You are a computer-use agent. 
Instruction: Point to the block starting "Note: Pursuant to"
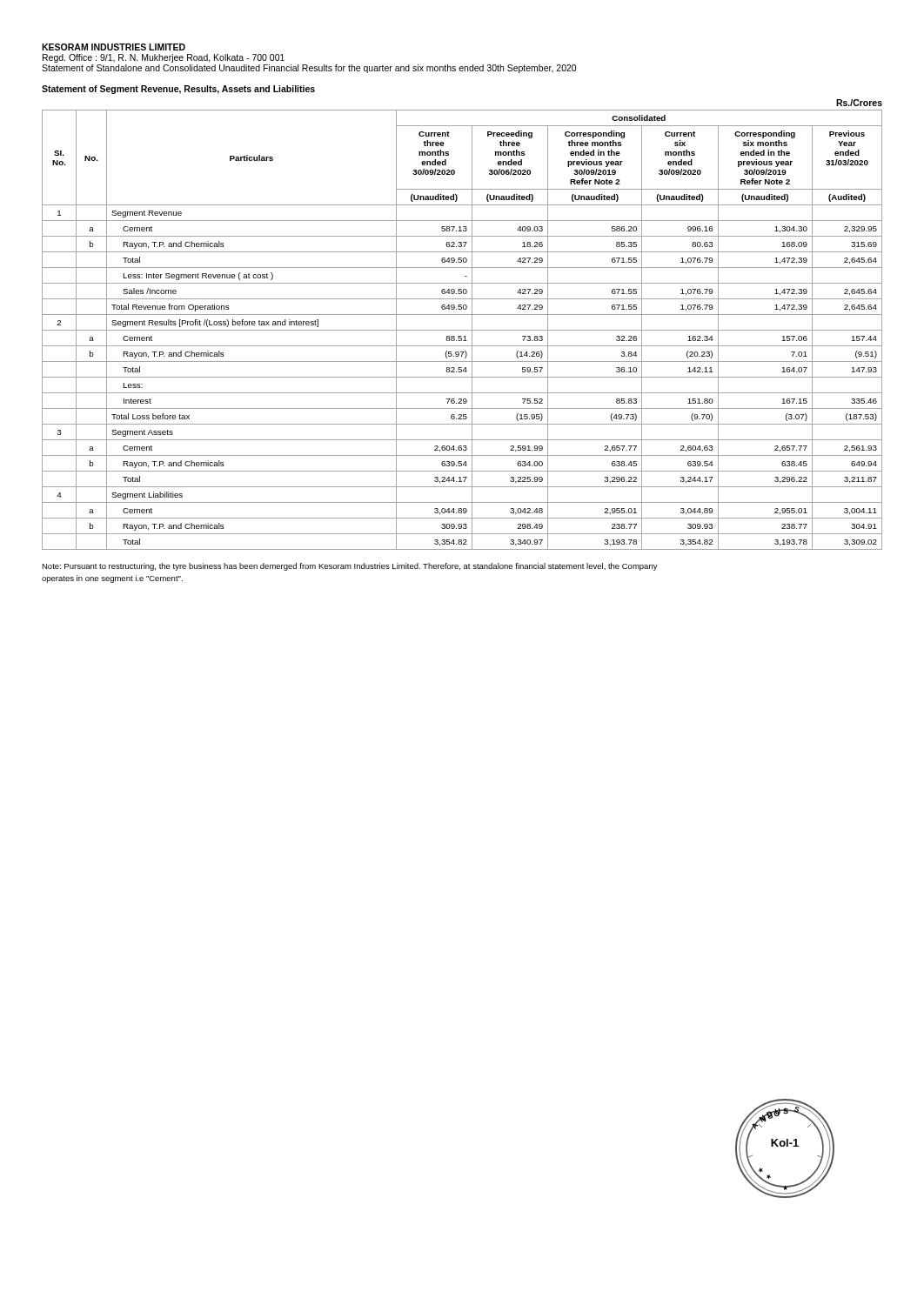click(350, 572)
